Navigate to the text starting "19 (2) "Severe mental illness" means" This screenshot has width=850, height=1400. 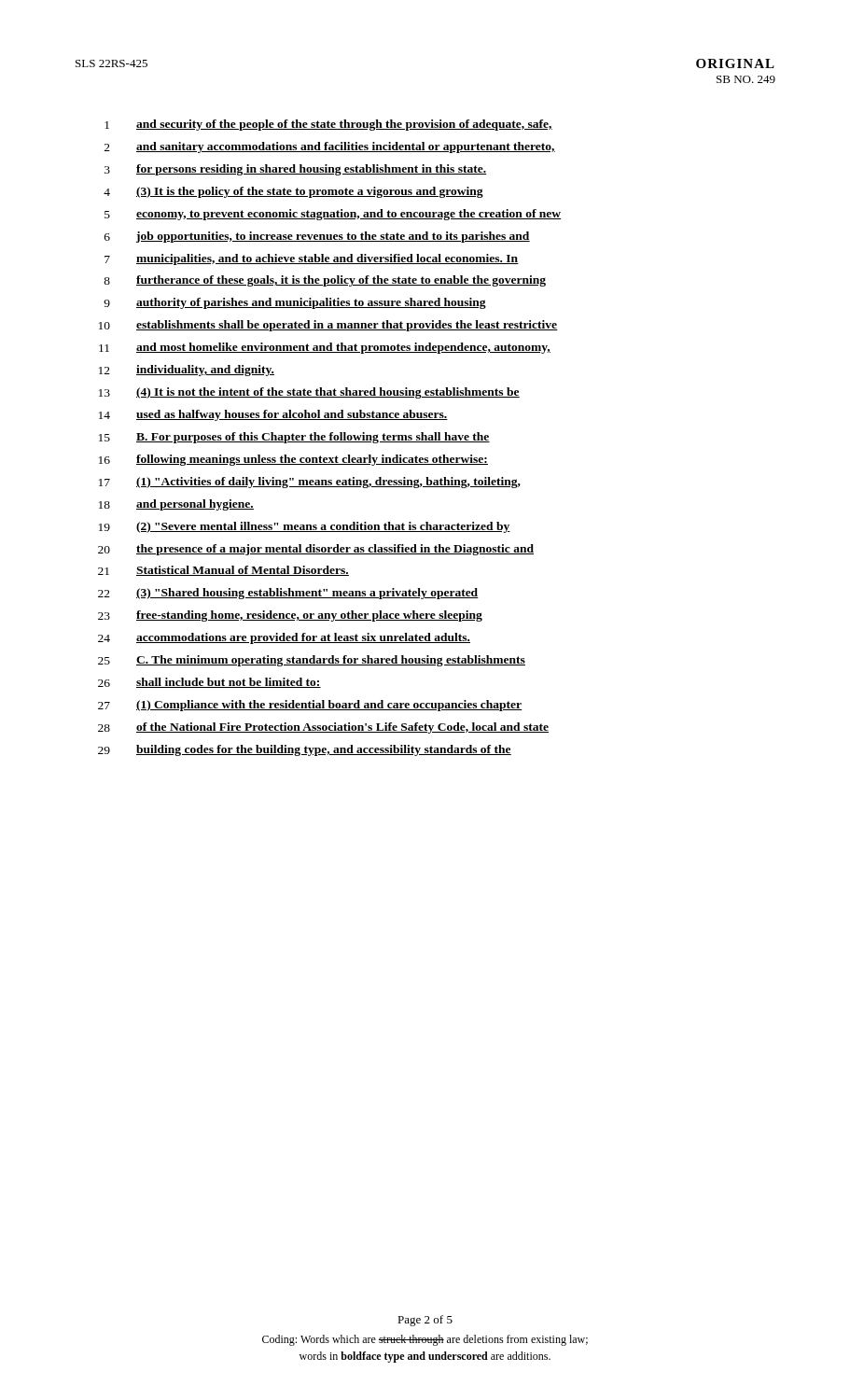point(425,527)
